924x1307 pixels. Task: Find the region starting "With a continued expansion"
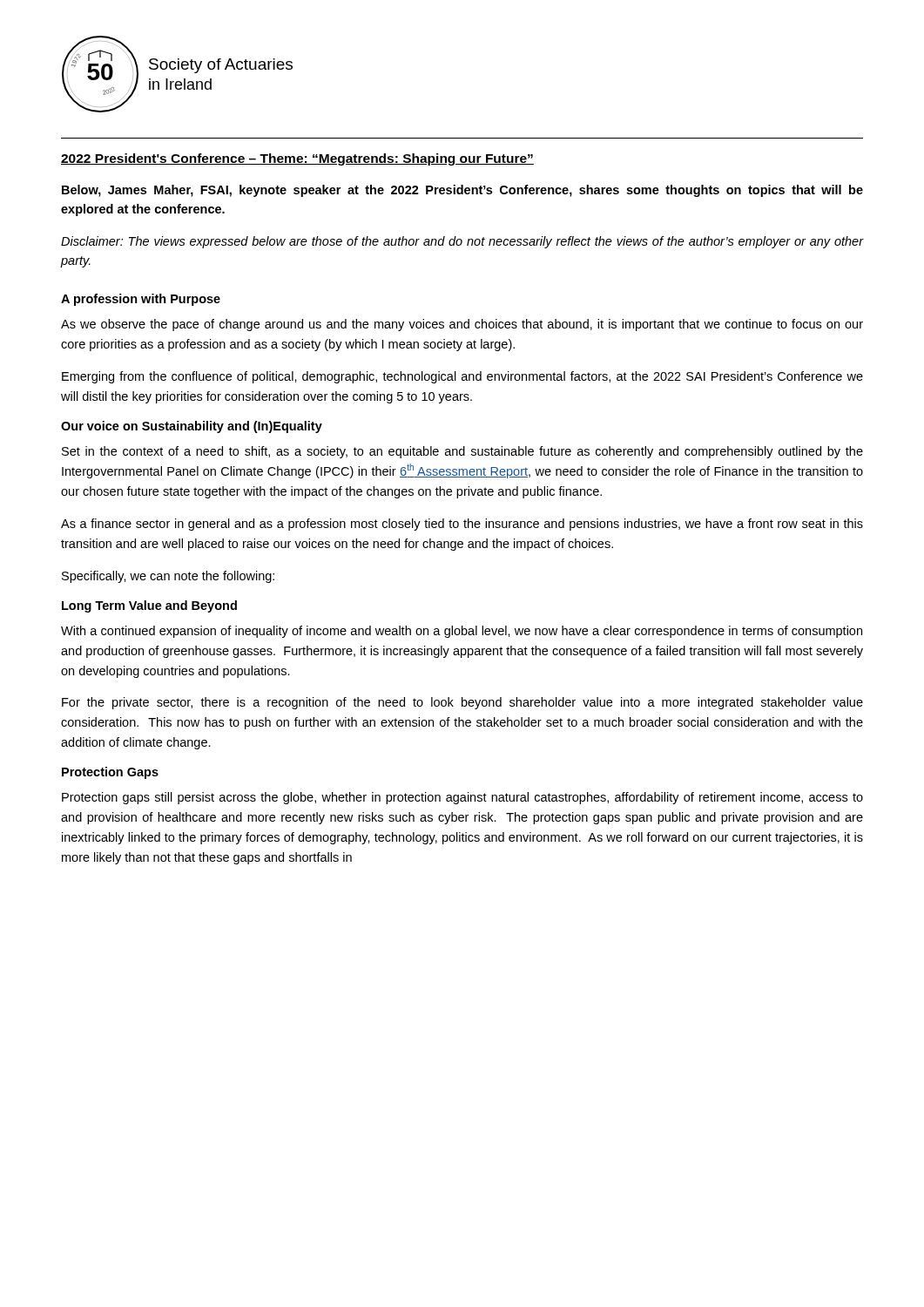pyautogui.click(x=462, y=651)
